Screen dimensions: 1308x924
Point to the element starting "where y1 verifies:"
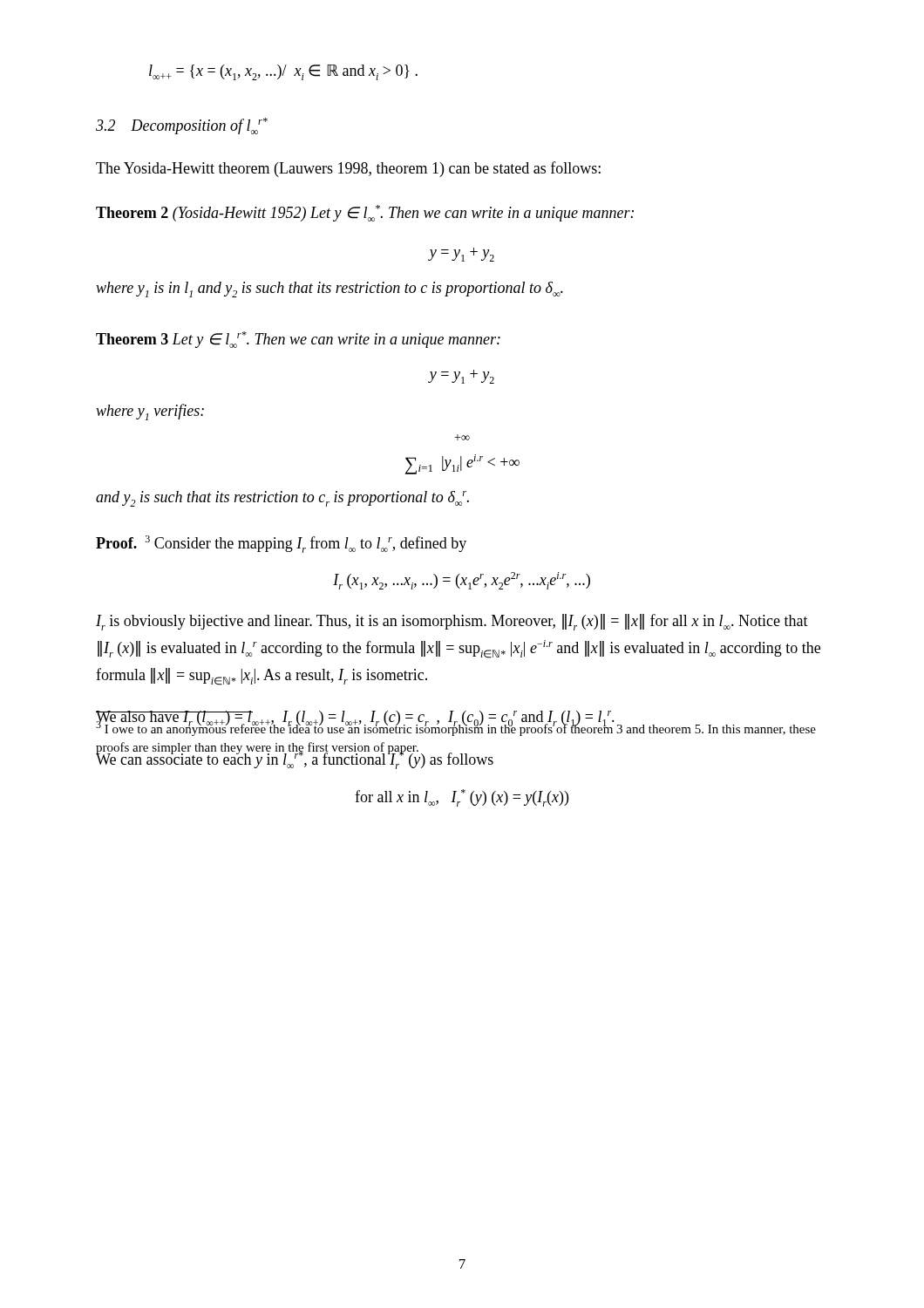point(151,412)
